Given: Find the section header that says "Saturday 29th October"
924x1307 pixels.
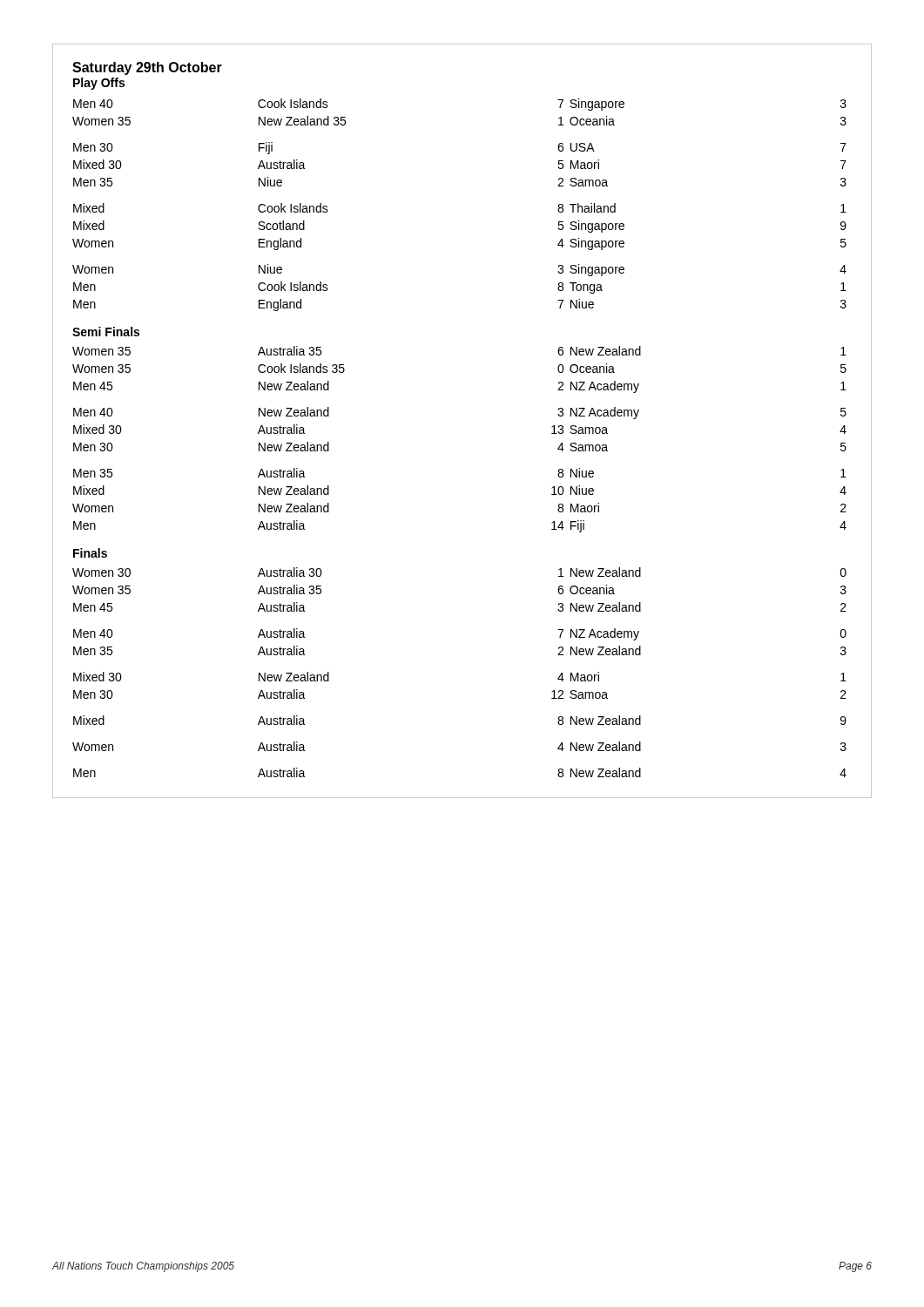Looking at the screenshot, I should click(147, 68).
